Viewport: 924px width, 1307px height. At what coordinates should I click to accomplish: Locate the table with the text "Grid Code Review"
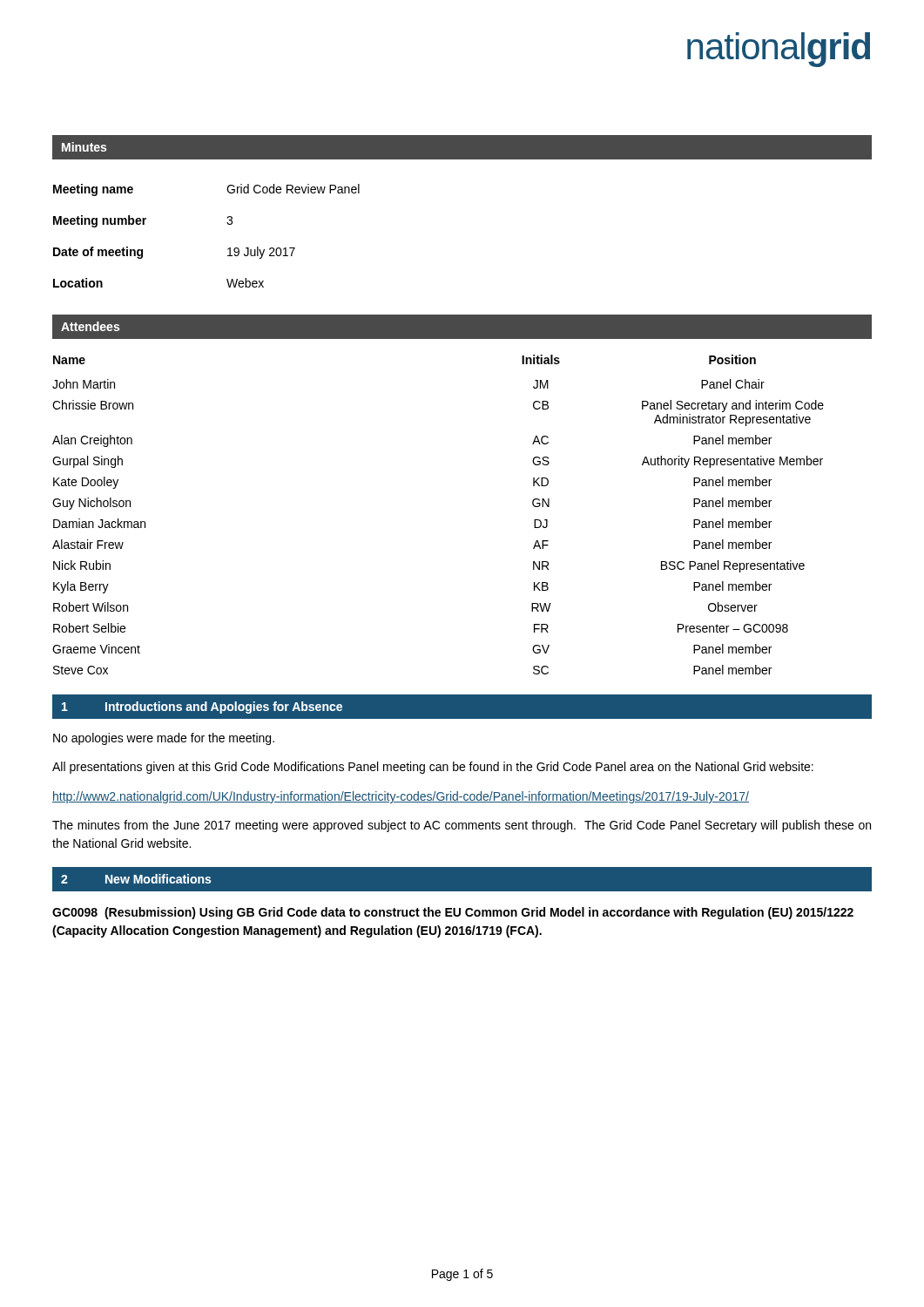click(462, 236)
